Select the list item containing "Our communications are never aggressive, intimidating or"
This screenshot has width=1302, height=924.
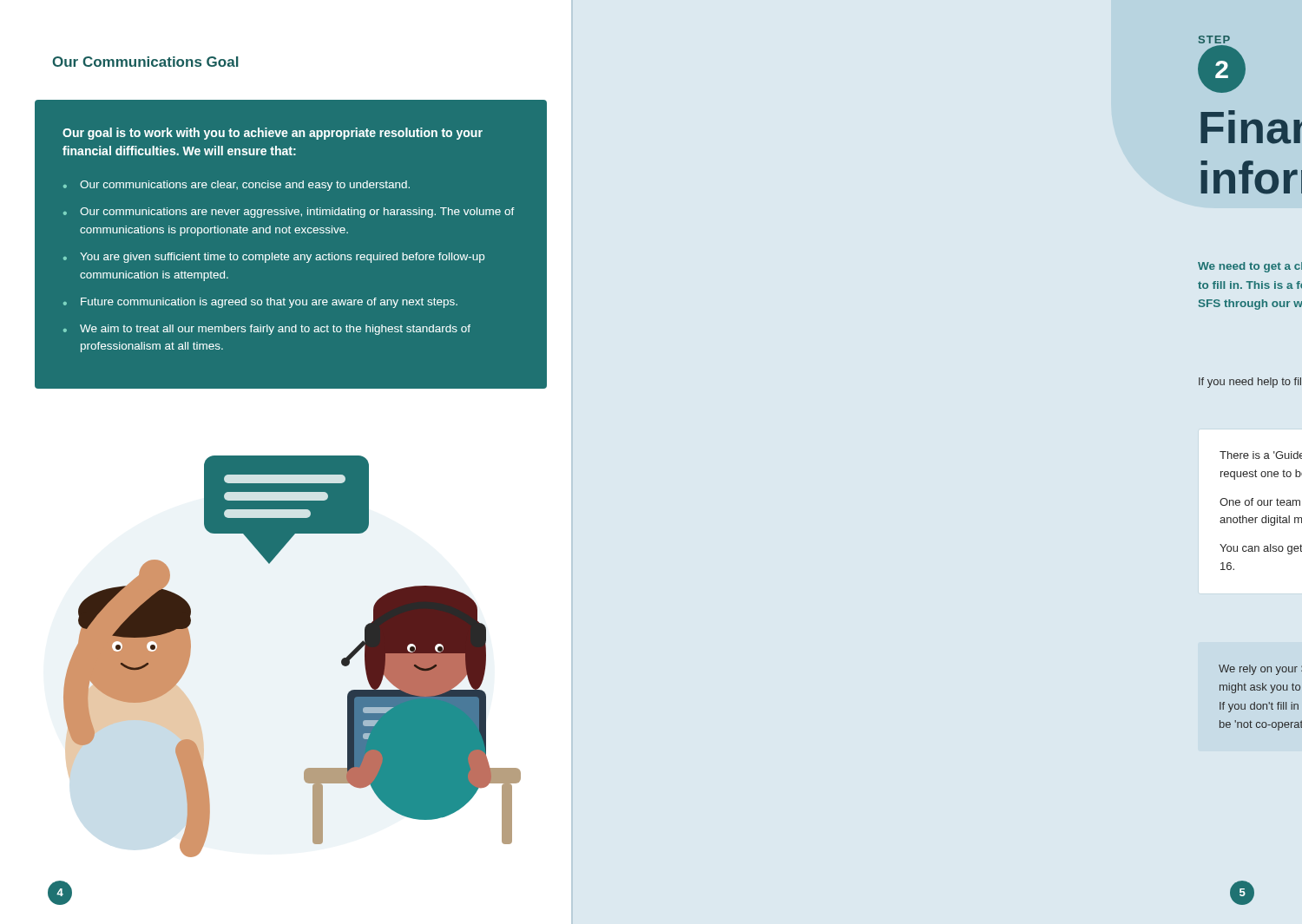point(297,220)
